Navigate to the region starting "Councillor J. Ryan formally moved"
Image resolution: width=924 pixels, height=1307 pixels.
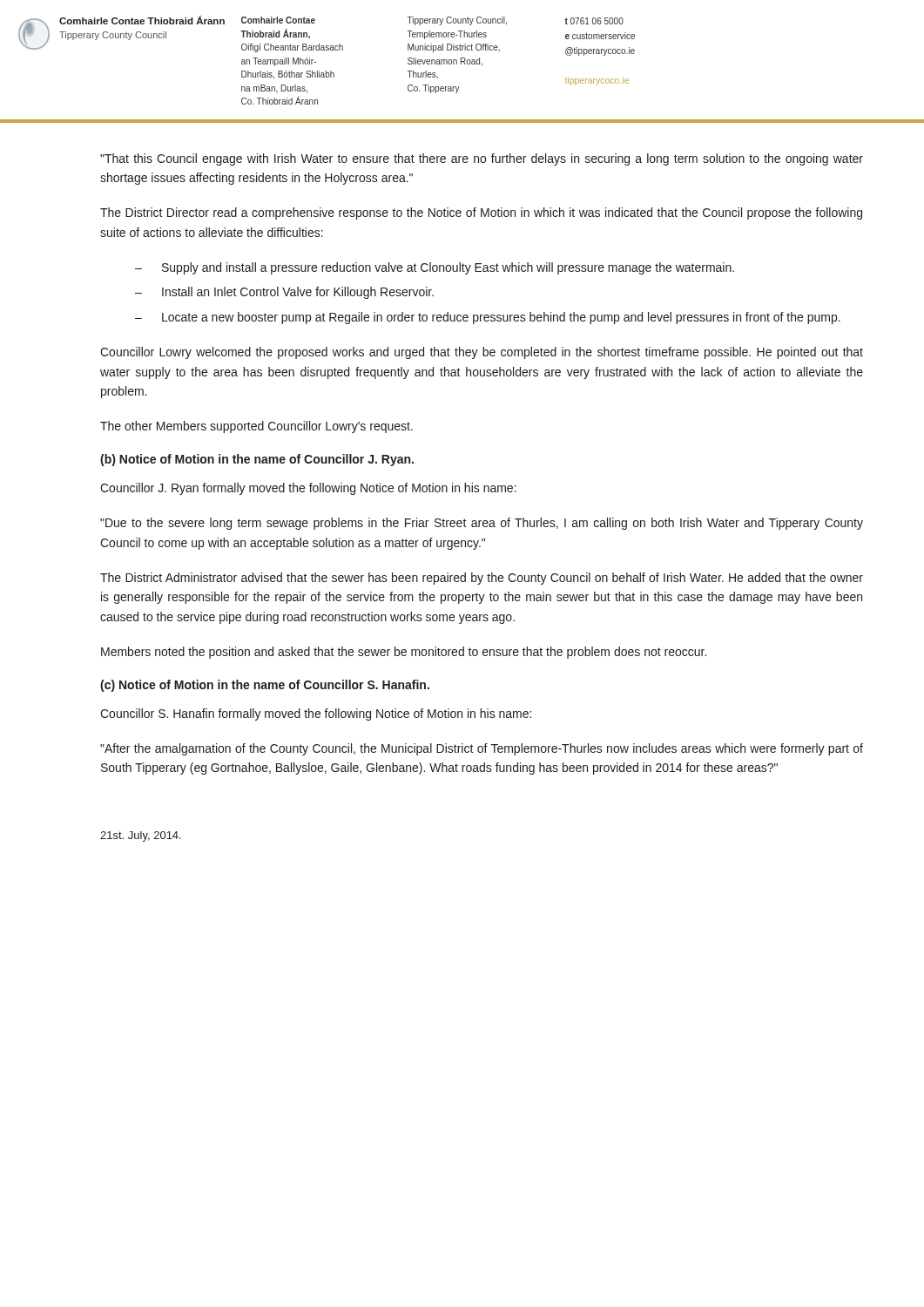click(x=309, y=488)
